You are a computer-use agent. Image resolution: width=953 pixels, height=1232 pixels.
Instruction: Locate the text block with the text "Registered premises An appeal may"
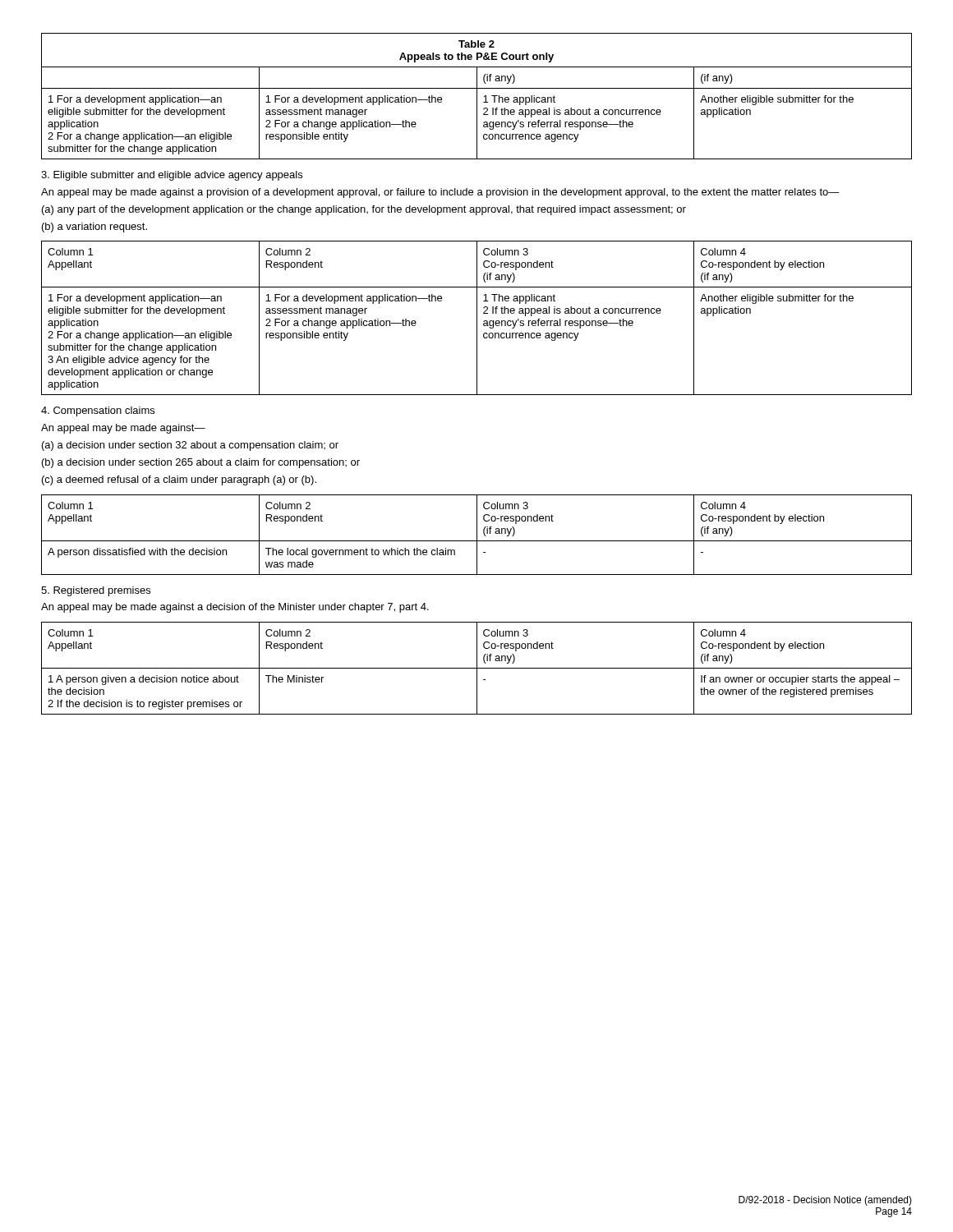[x=96, y=591]
